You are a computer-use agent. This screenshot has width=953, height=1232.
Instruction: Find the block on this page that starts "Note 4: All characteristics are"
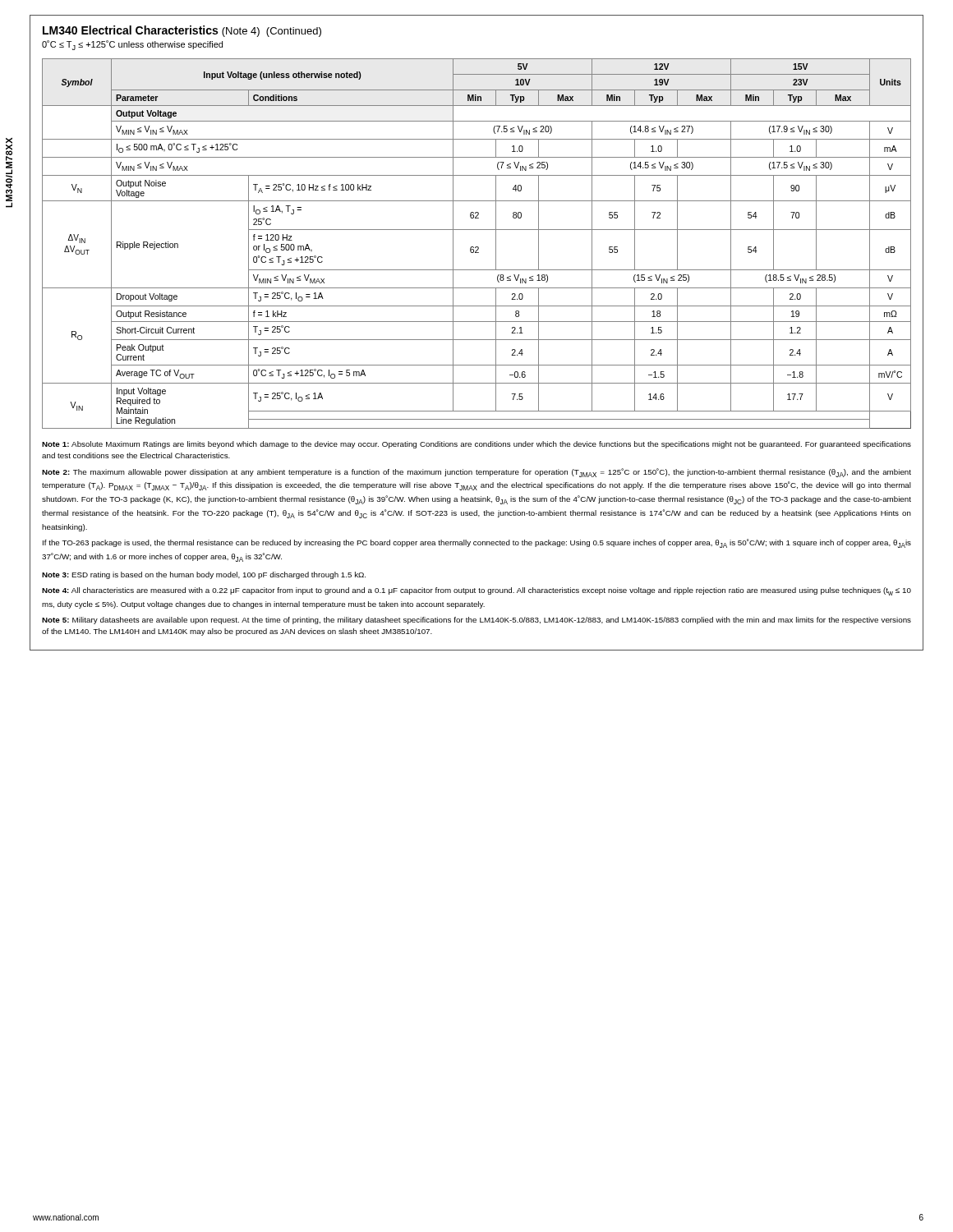[x=476, y=597]
